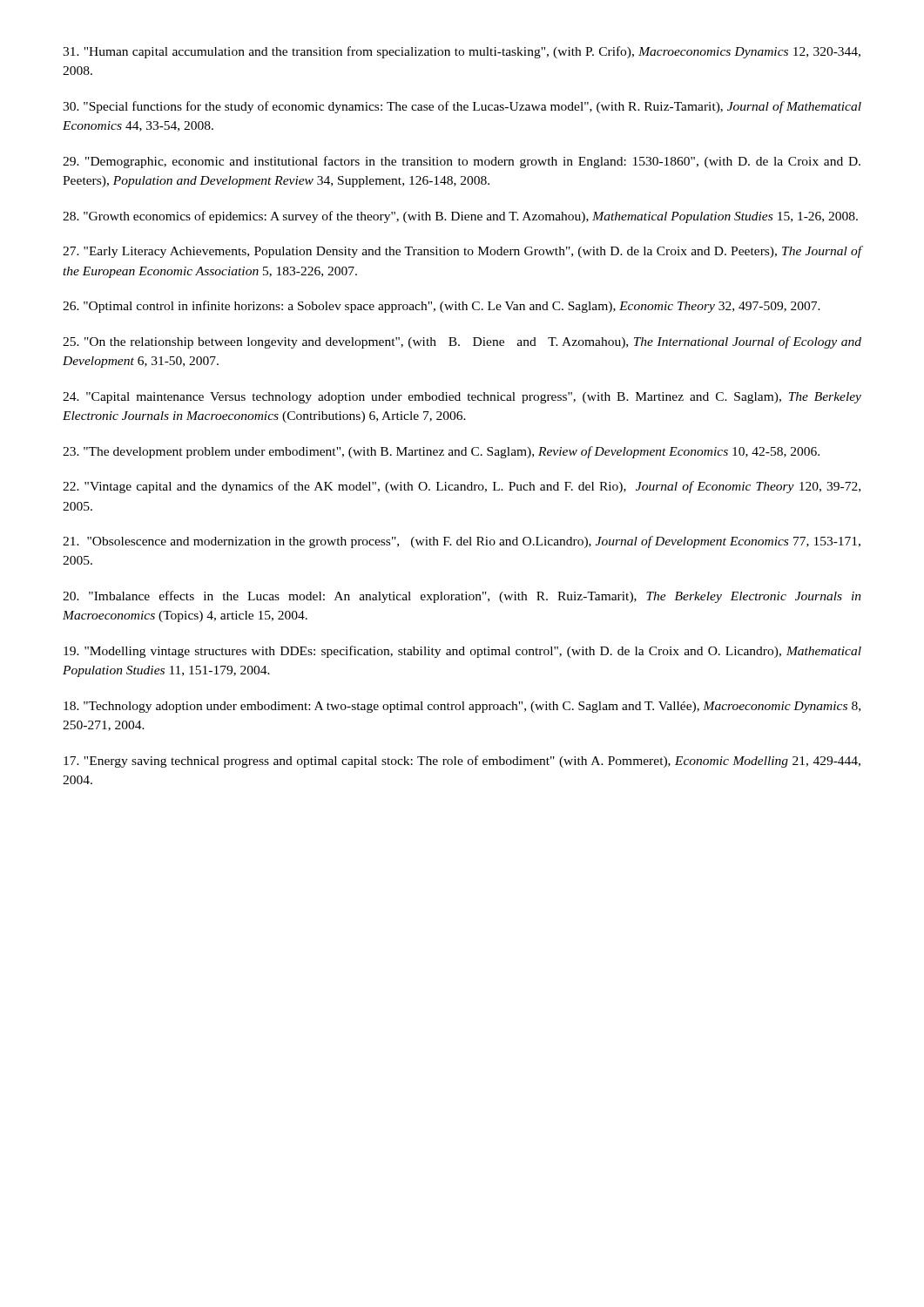Locate the block of text that opens with "22. "Vintage capital and the dynamics of the"

[x=462, y=496]
